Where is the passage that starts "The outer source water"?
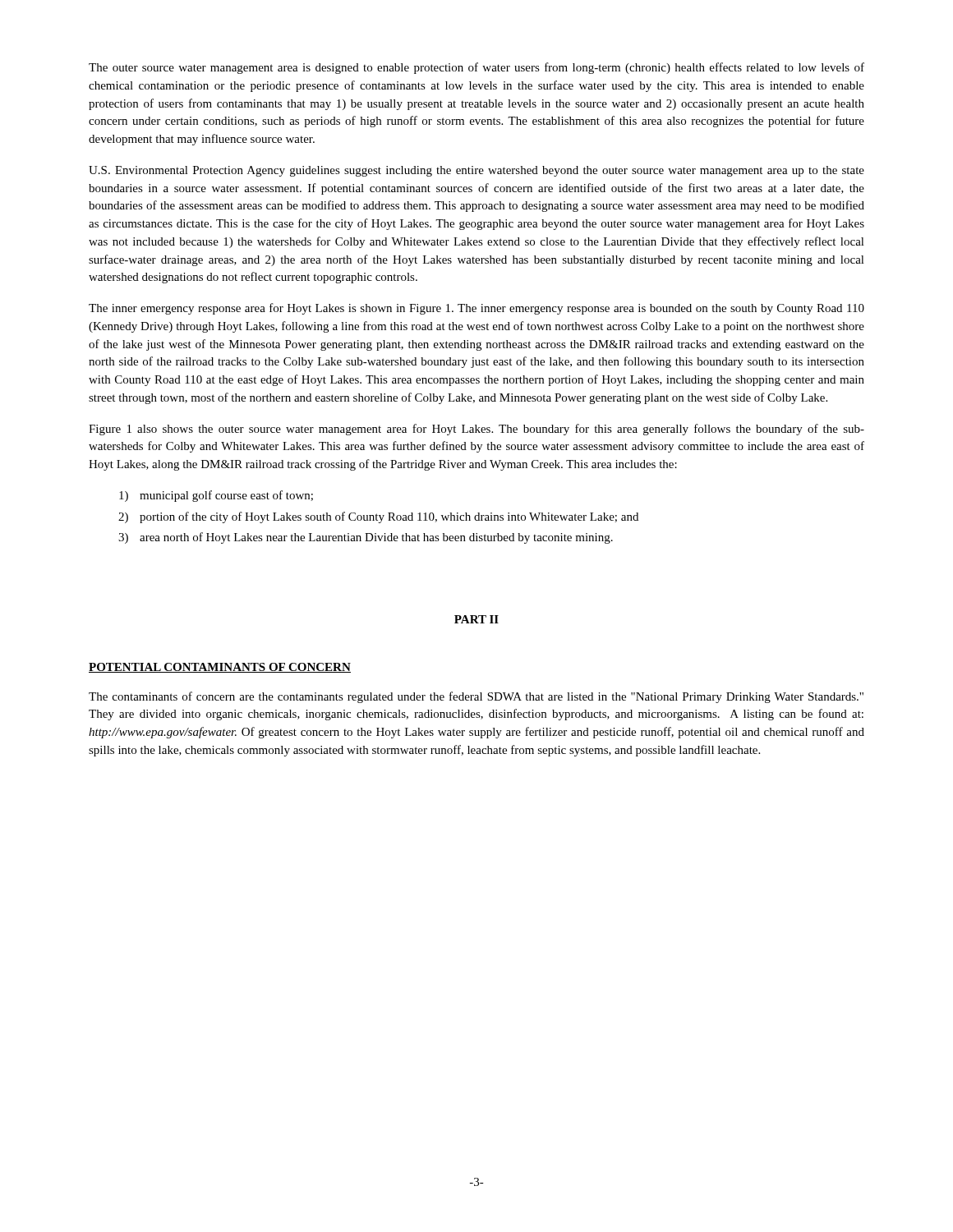The height and width of the screenshot is (1232, 953). [x=476, y=103]
